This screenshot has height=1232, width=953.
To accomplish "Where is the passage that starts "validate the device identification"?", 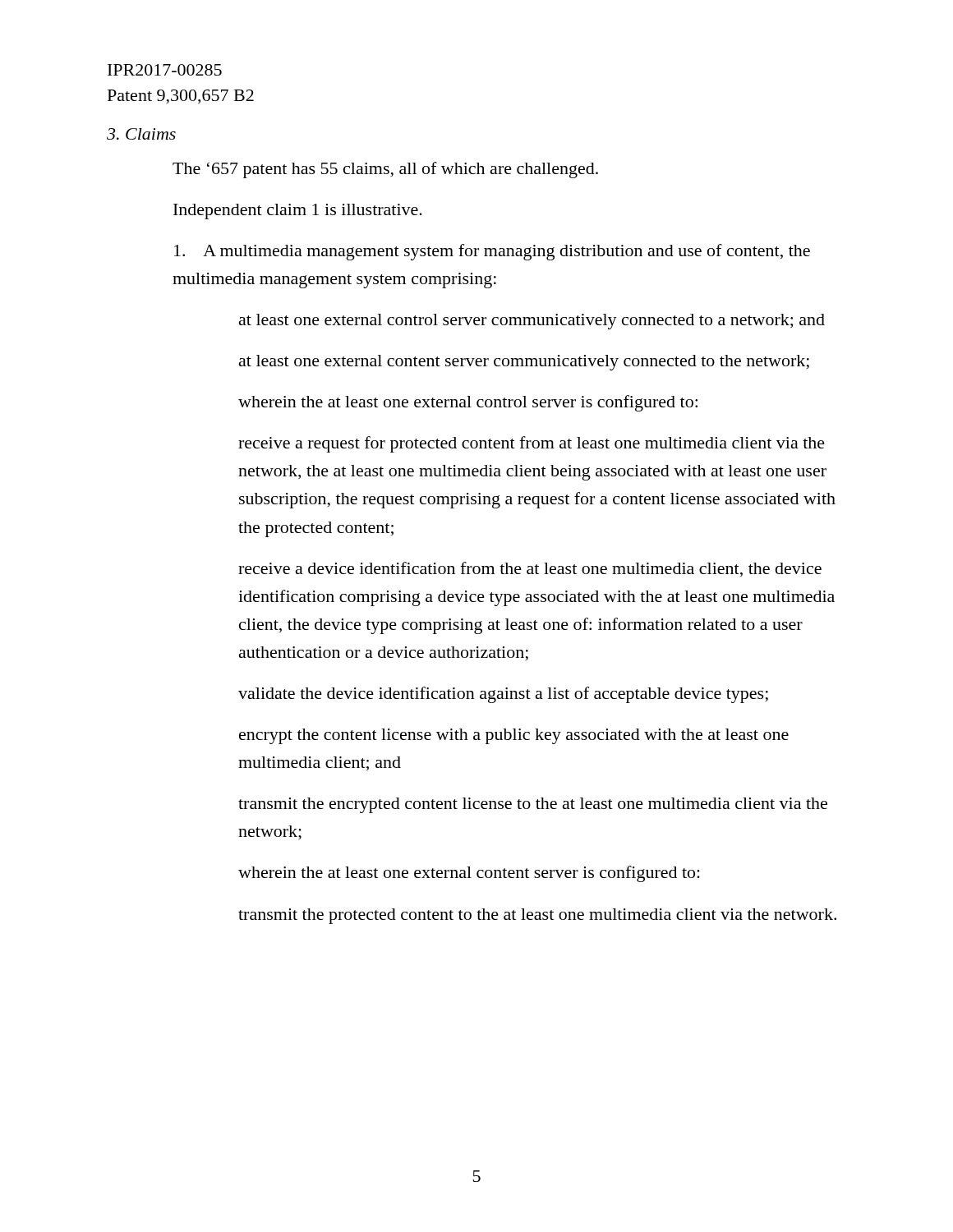I will tap(504, 693).
